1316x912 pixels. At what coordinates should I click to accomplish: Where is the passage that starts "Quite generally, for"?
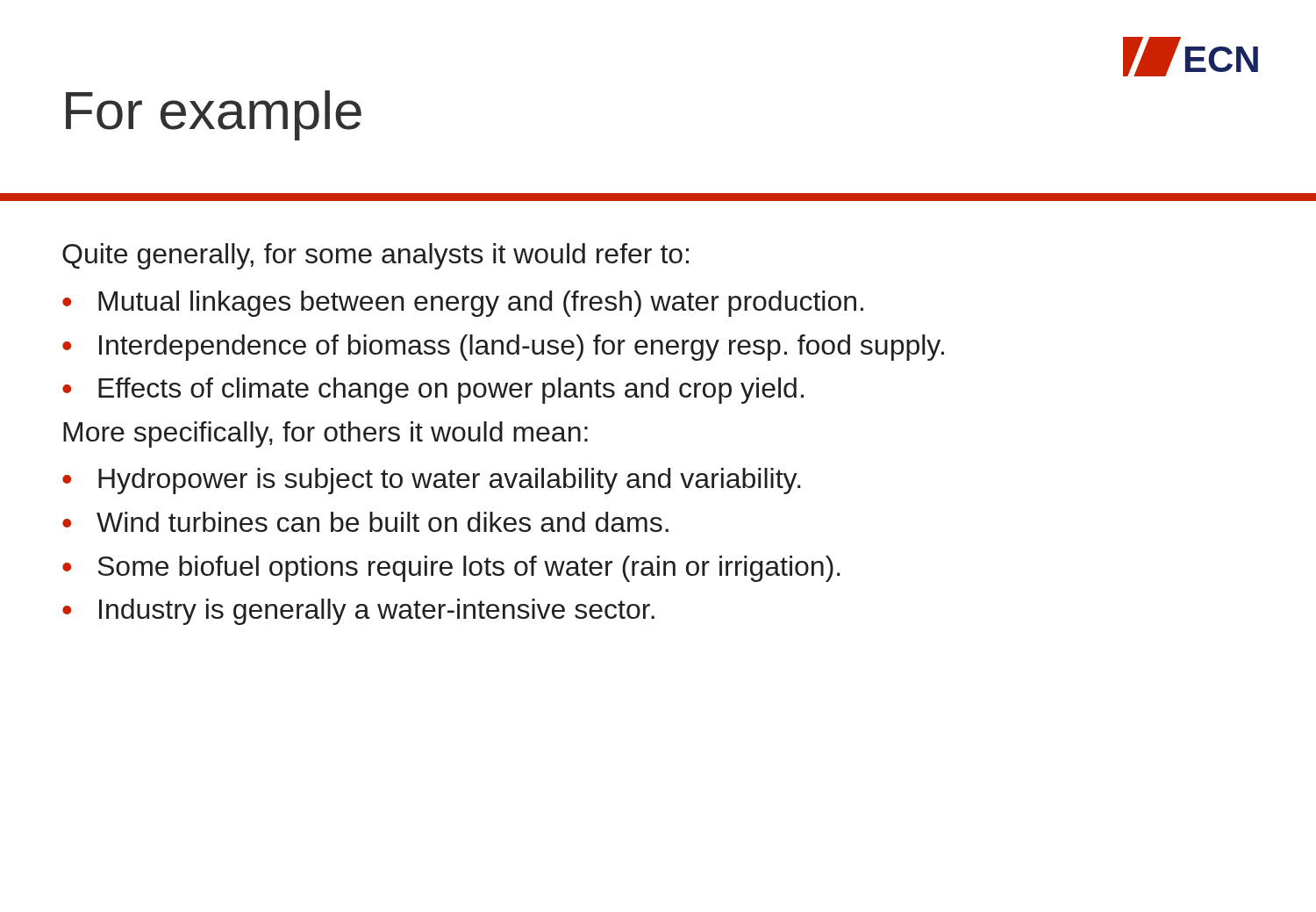(376, 254)
